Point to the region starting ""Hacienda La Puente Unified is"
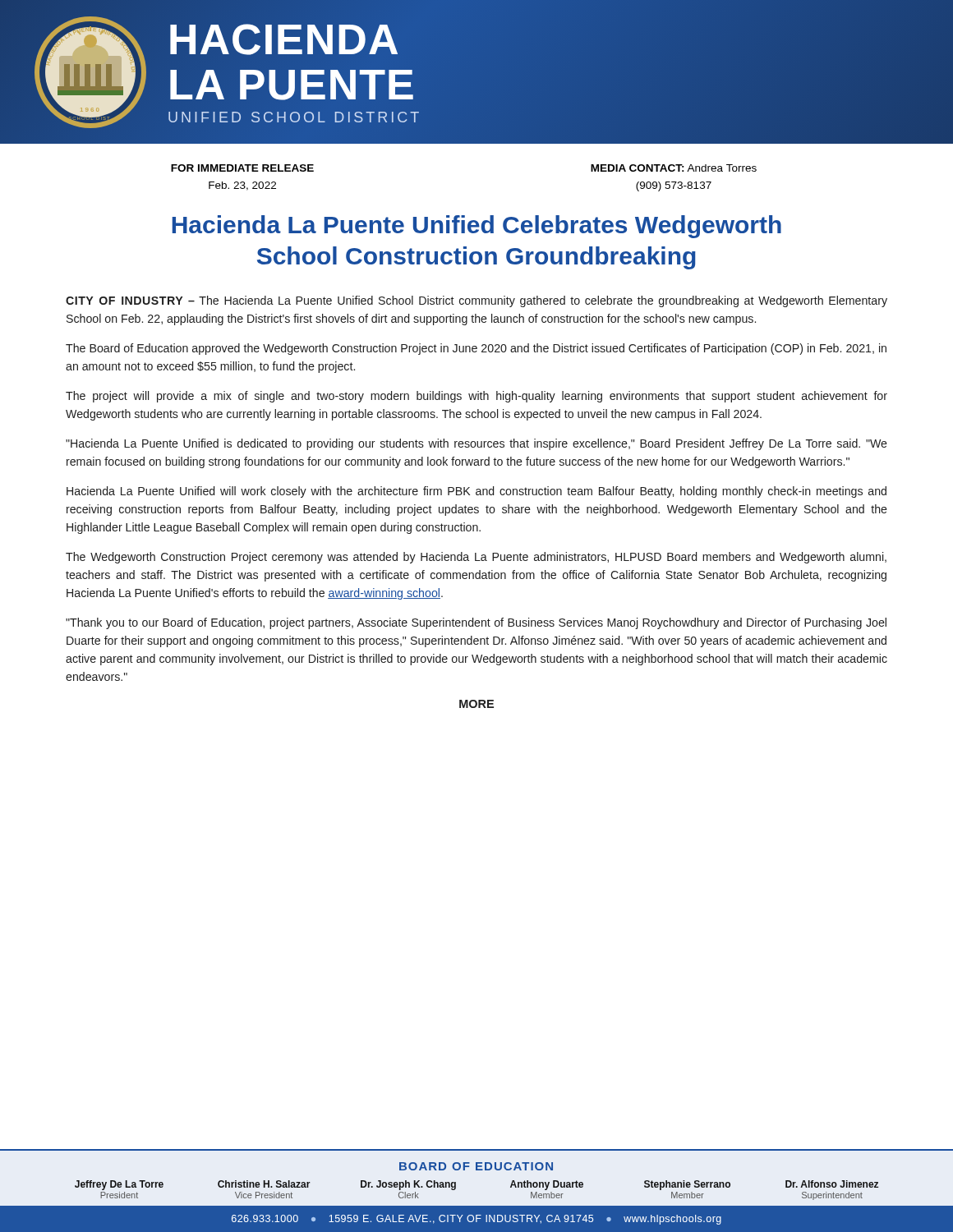 tap(476, 453)
